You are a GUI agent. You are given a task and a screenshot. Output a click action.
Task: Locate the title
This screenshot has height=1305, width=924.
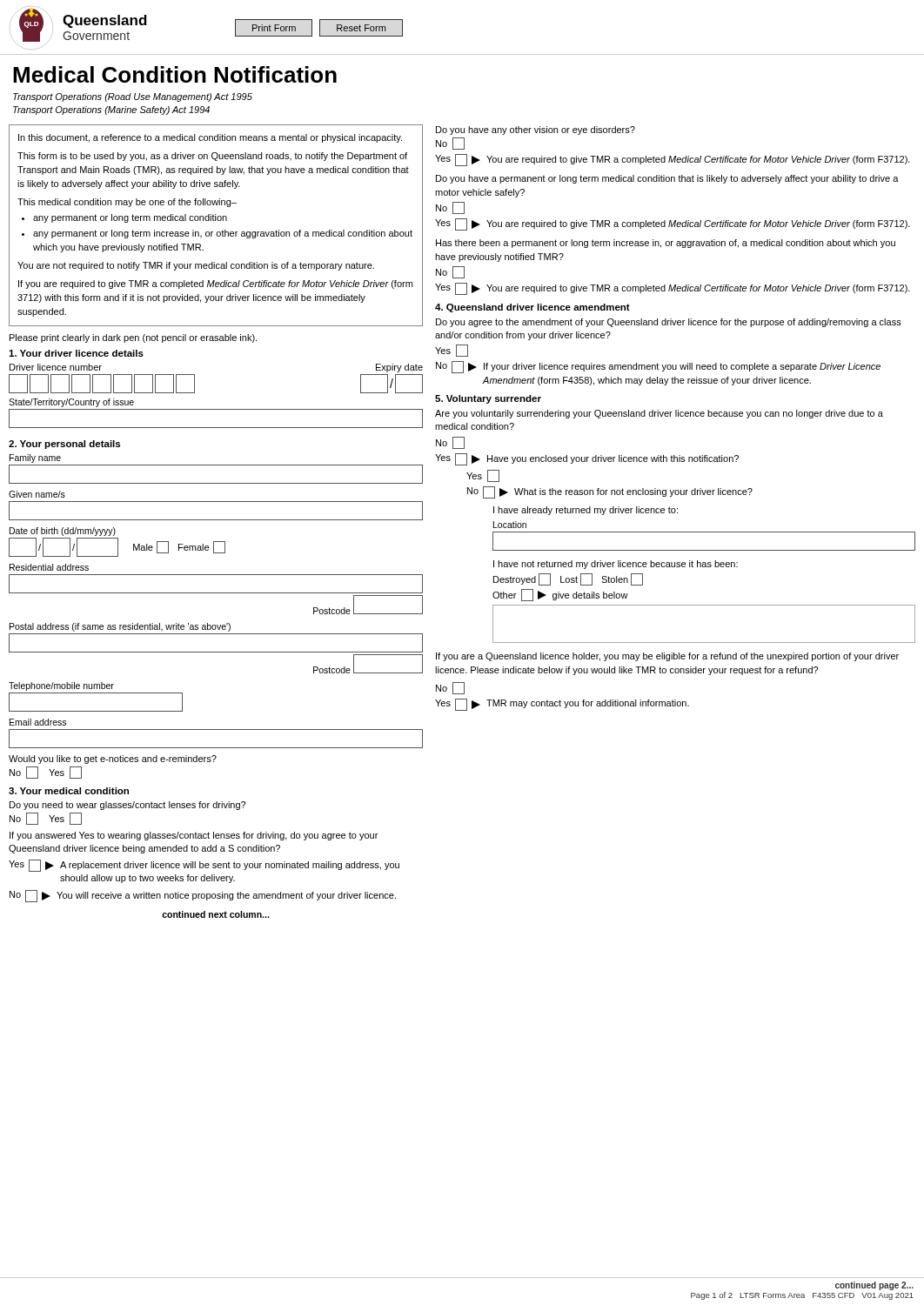pos(462,75)
